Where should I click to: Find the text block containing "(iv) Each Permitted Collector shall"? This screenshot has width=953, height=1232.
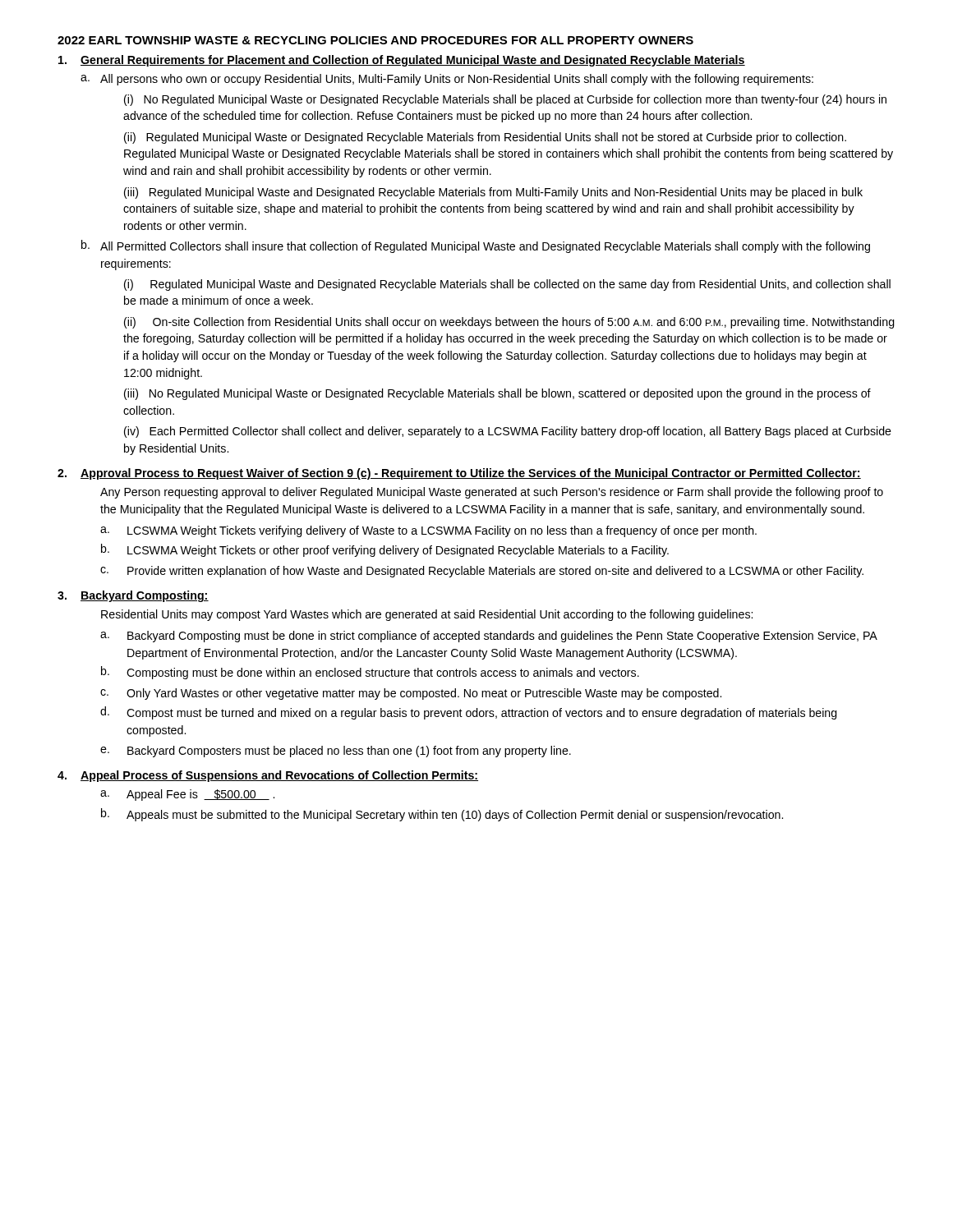click(507, 440)
